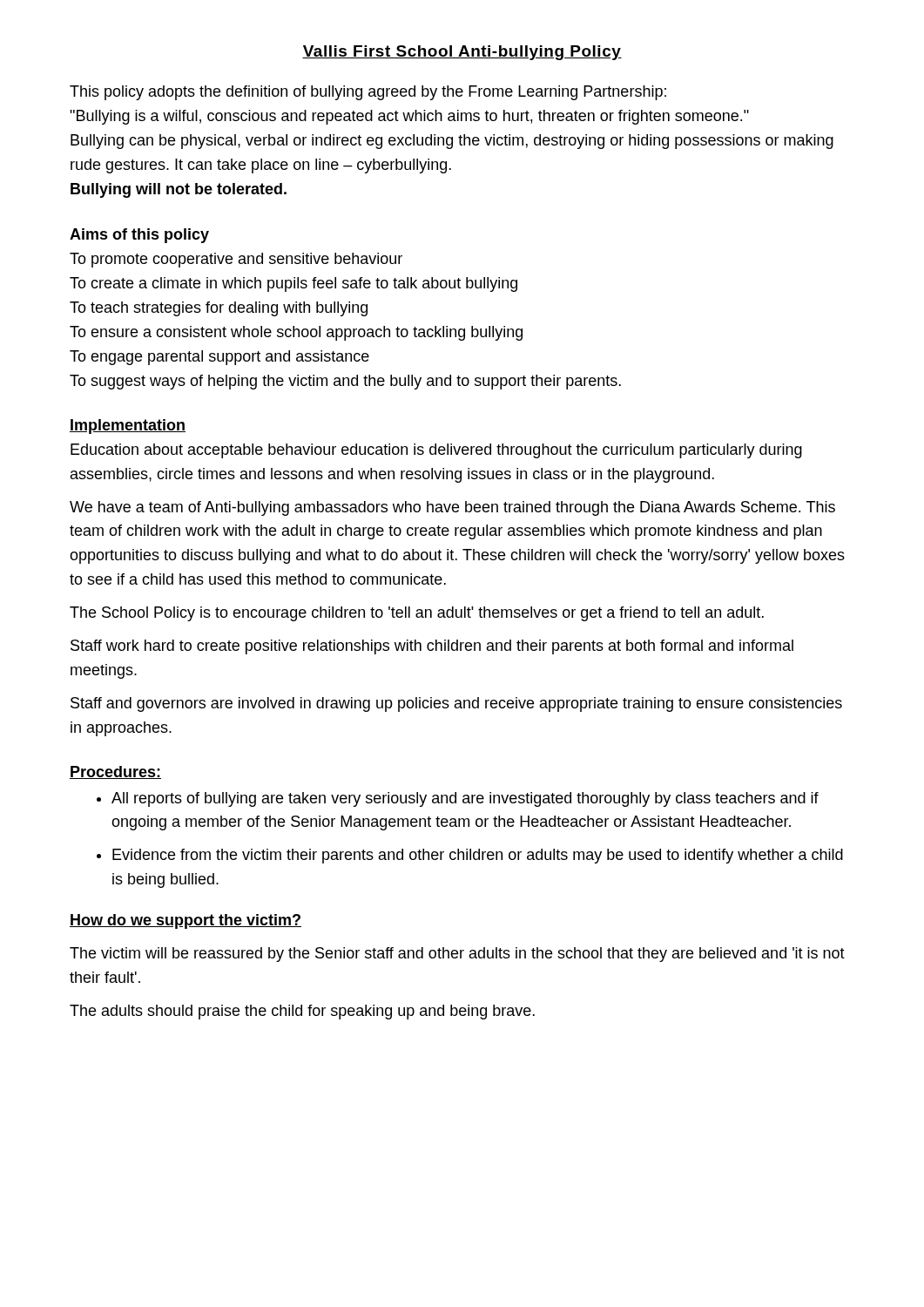Image resolution: width=924 pixels, height=1307 pixels.
Task: Locate the list item with the text "To promote cooperative and sensitive behaviour"
Action: point(236,259)
